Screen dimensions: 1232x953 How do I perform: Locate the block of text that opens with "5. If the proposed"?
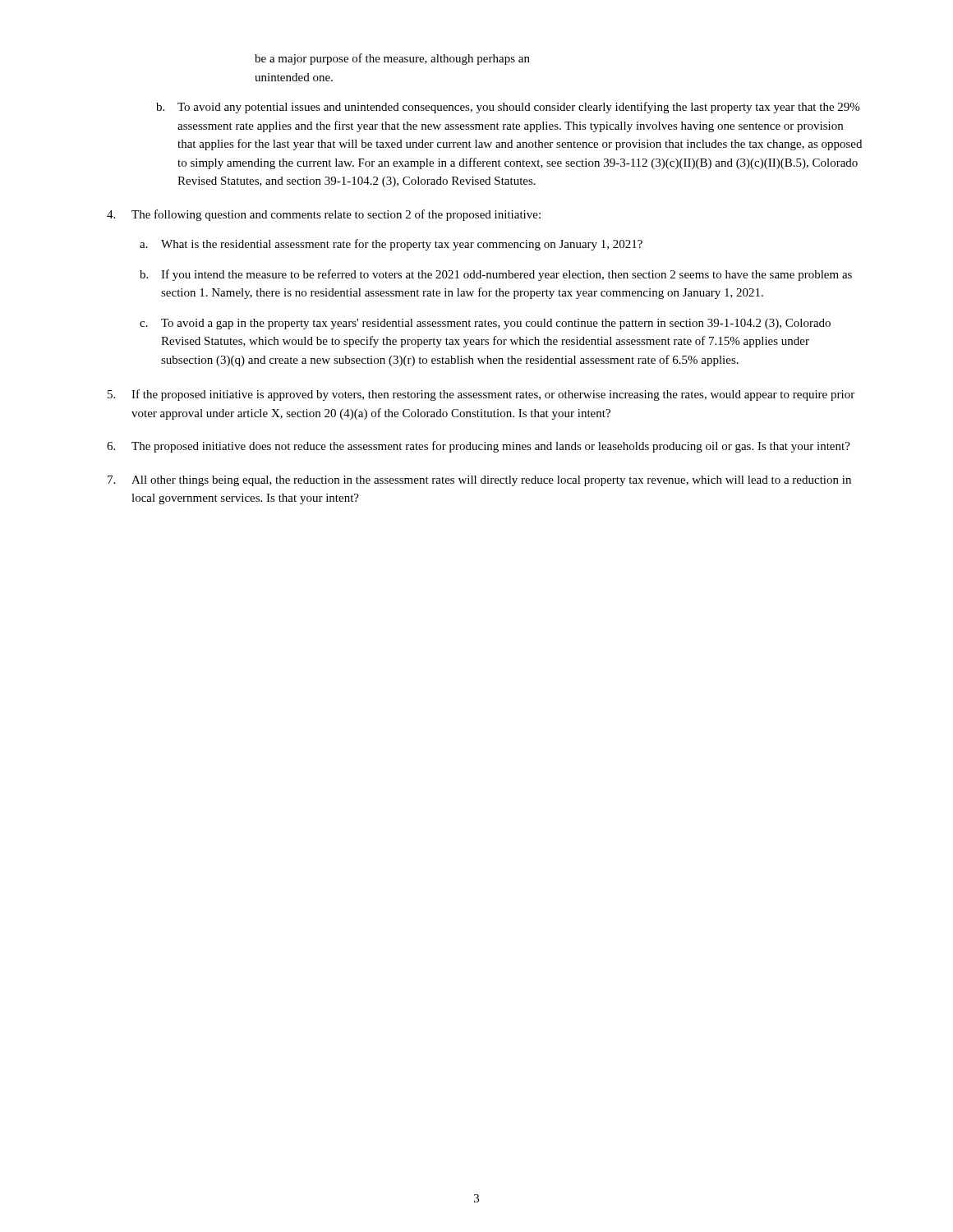[x=485, y=404]
